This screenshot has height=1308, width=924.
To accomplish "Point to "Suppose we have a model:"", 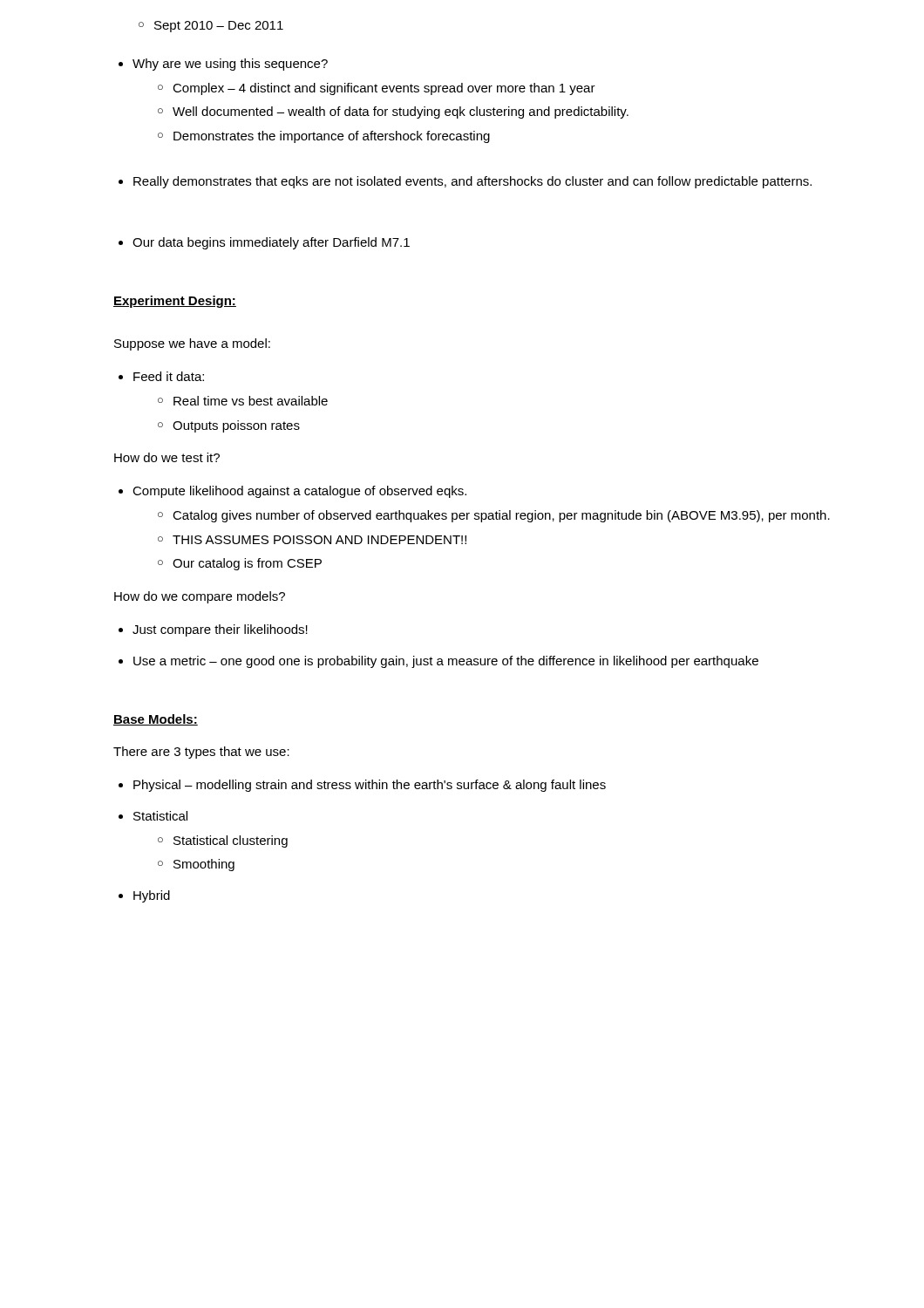I will (x=192, y=344).
